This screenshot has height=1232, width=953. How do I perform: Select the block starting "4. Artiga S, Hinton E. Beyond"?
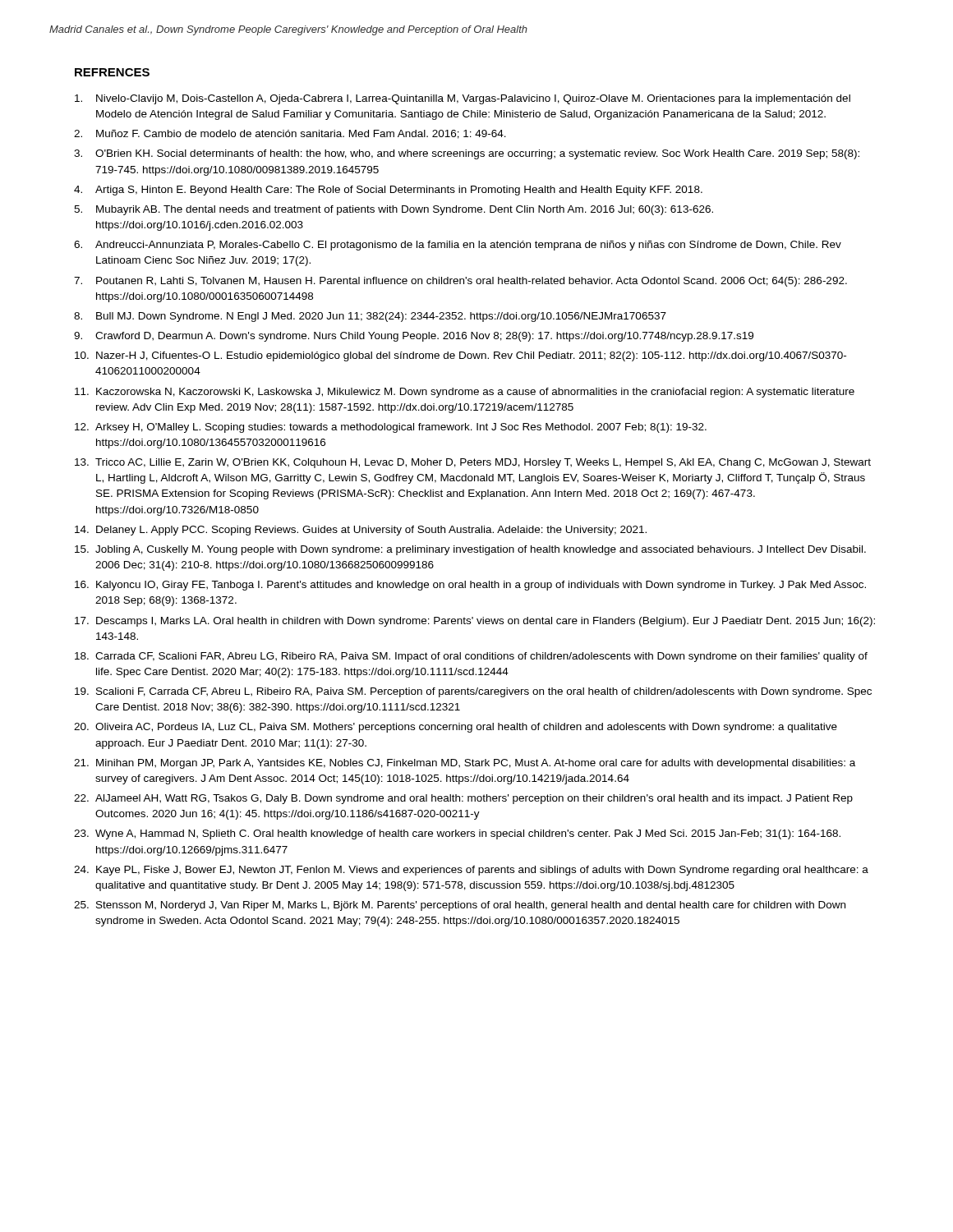click(x=476, y=189)
